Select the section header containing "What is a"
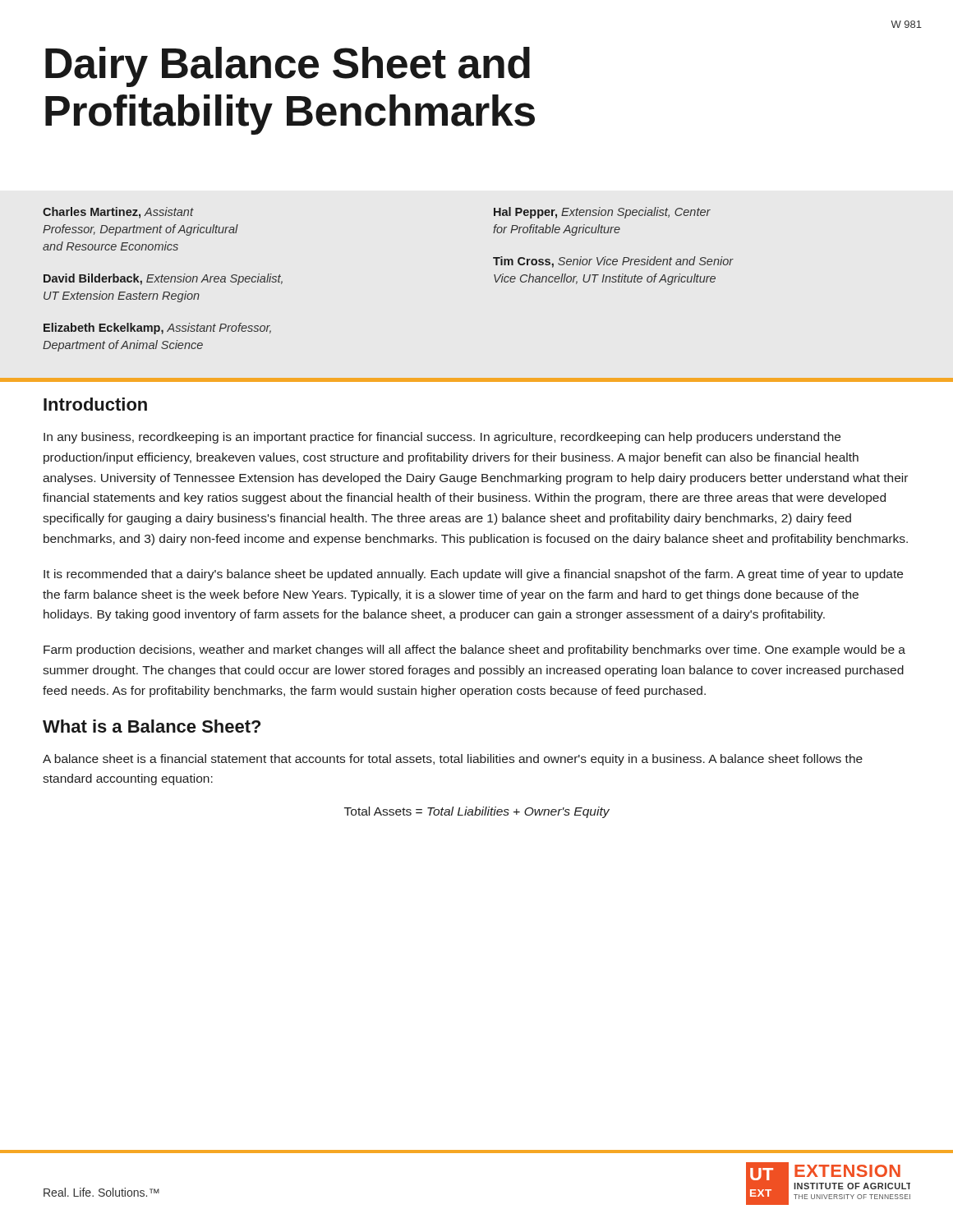Viewport: 953px width, 1232px height. pos(152,726)
